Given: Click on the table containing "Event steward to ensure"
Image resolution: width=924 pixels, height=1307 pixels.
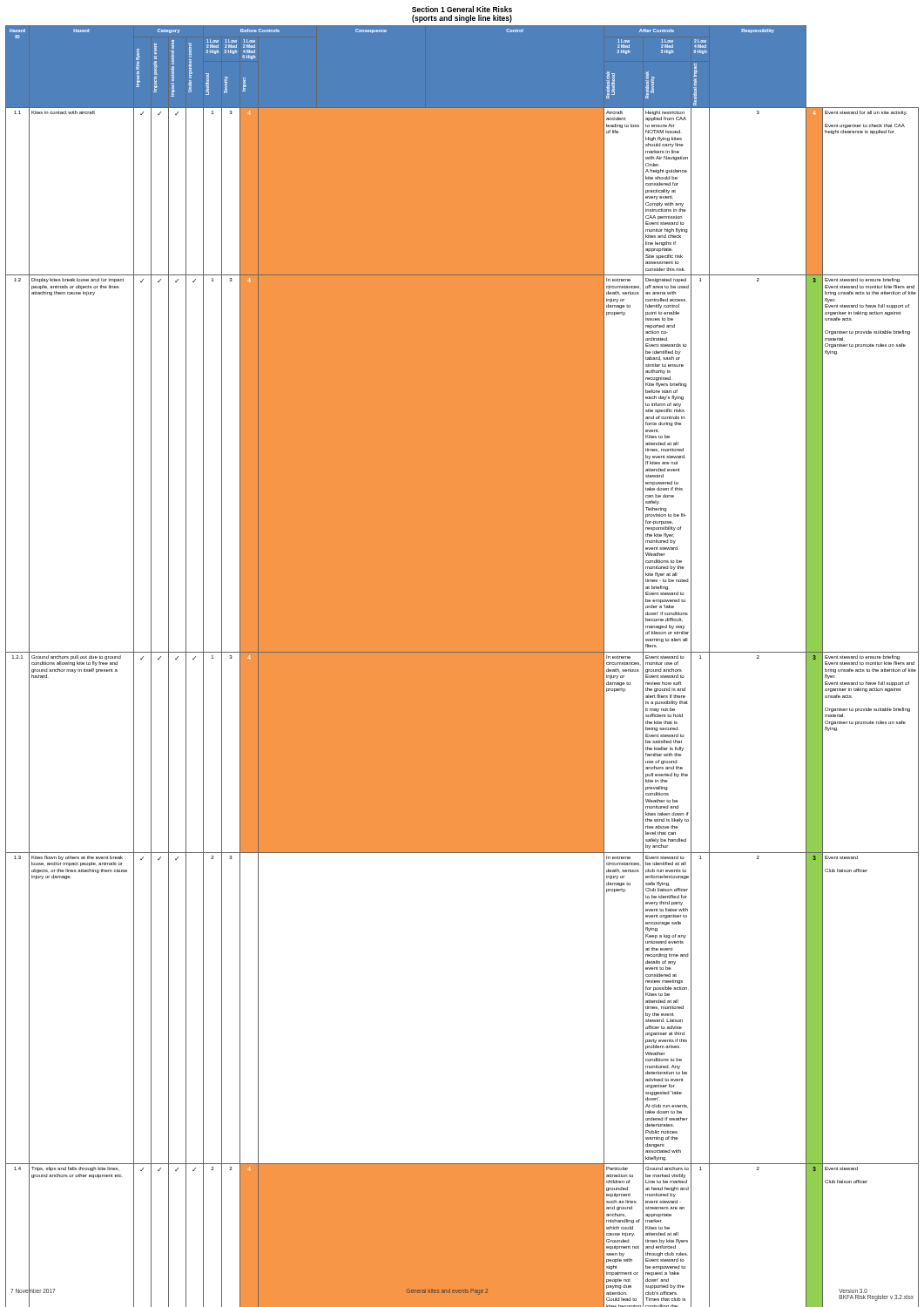Looking at the screenshot, I should [462, 666].
